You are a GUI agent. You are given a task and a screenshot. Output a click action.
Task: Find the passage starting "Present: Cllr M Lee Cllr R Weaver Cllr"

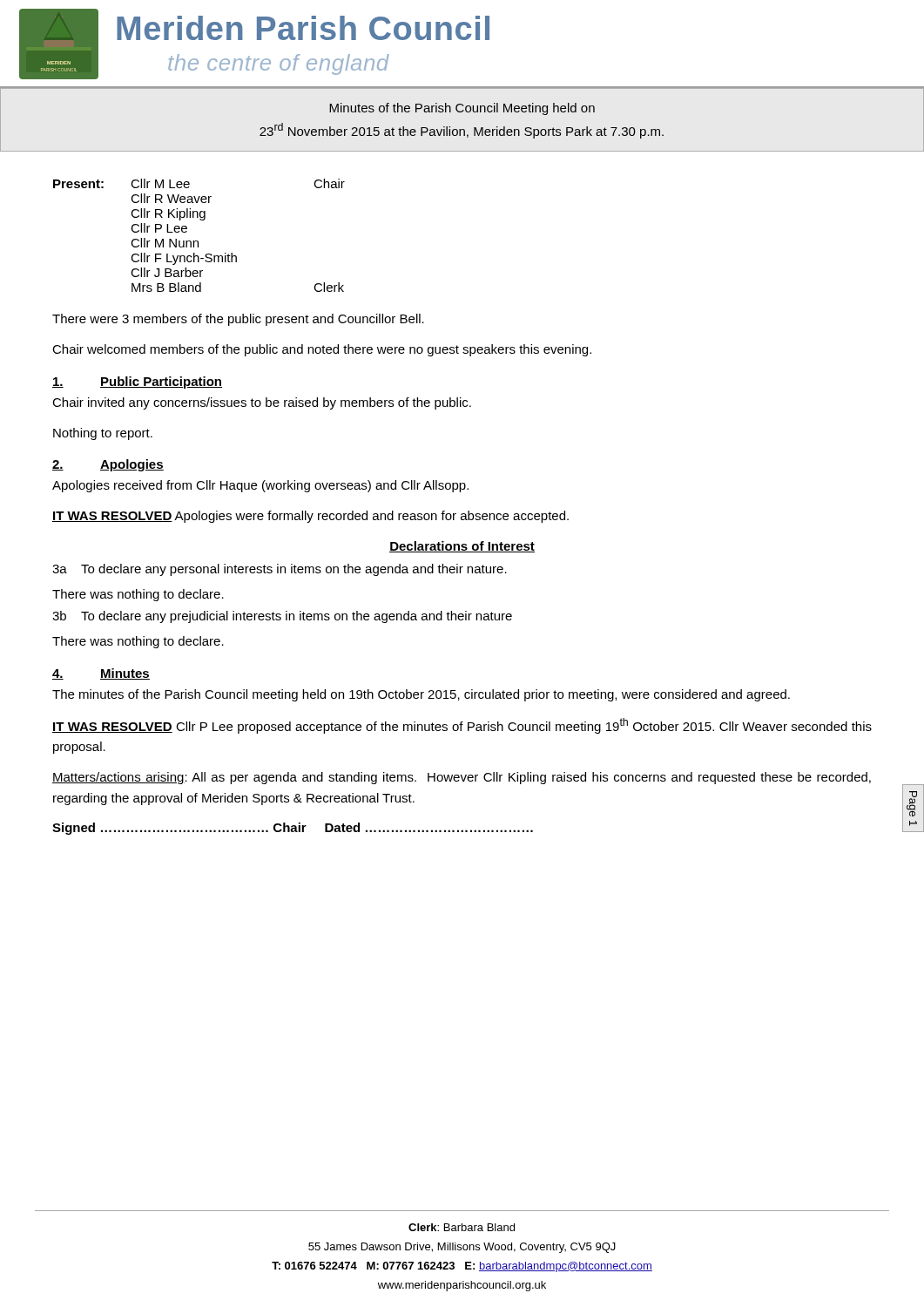(x=77, y=183)
